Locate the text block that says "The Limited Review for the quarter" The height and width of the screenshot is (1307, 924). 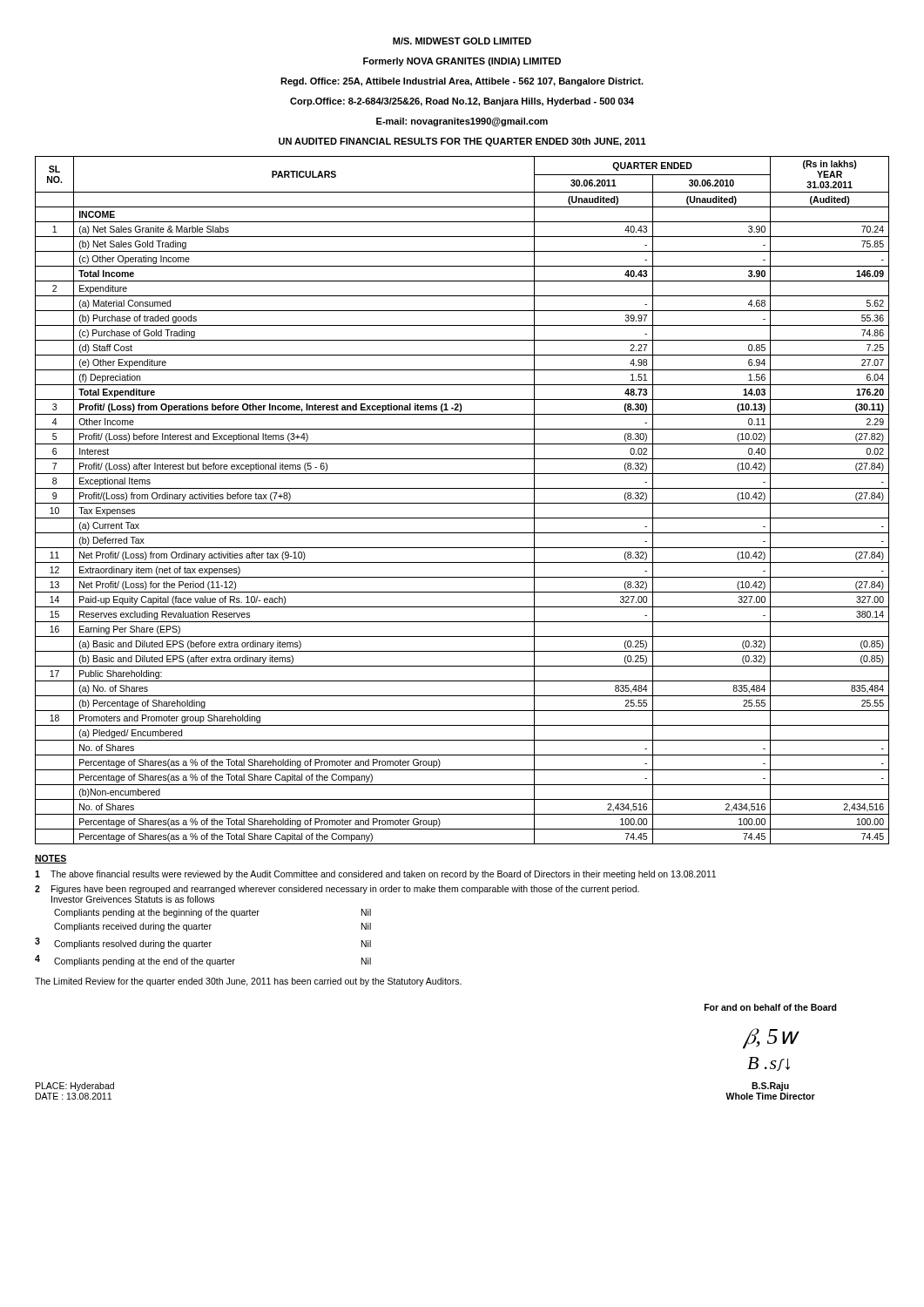tap(248, 981)
